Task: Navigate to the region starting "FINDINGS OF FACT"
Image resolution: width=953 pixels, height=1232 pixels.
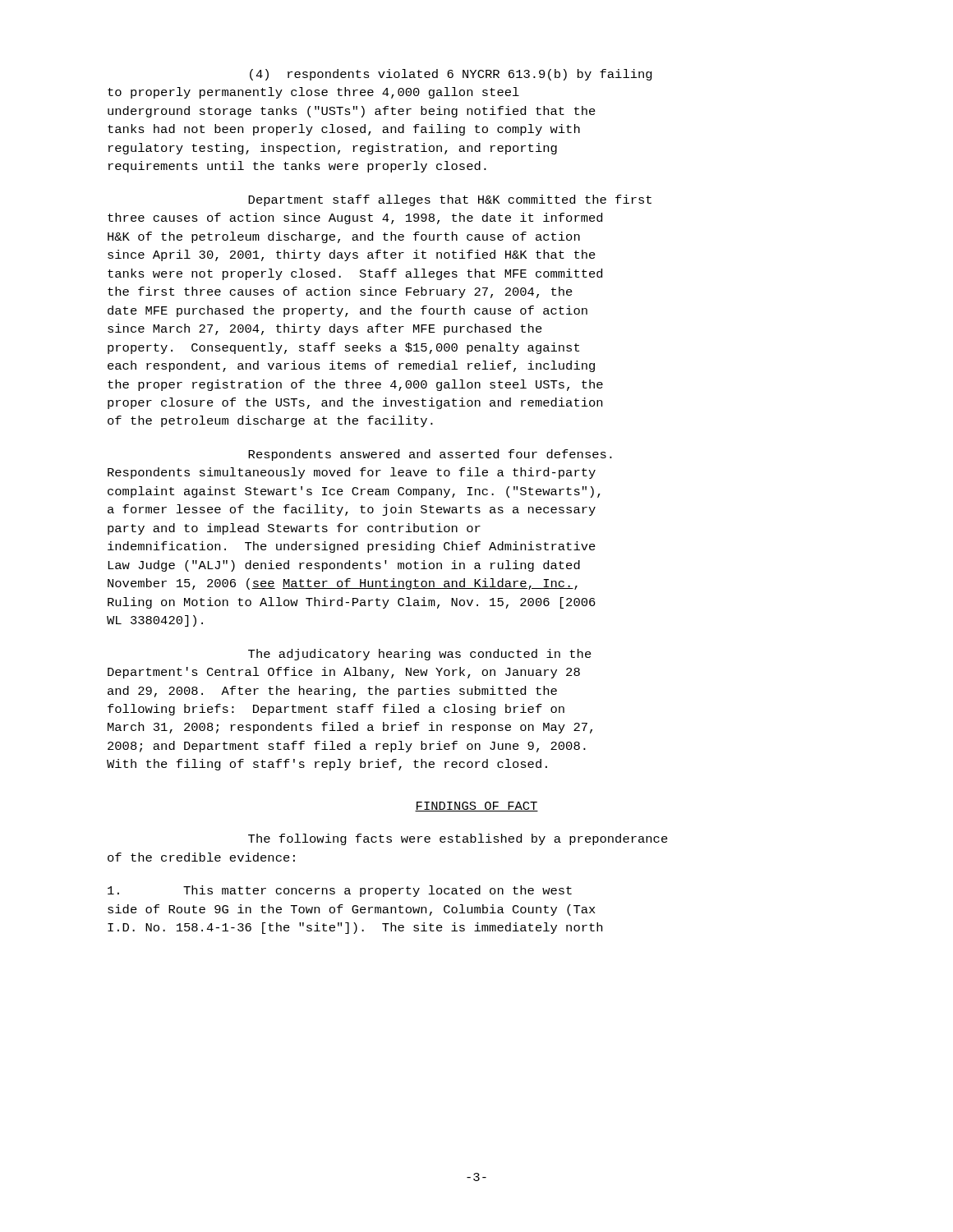Action: click(x=476, y=806)
